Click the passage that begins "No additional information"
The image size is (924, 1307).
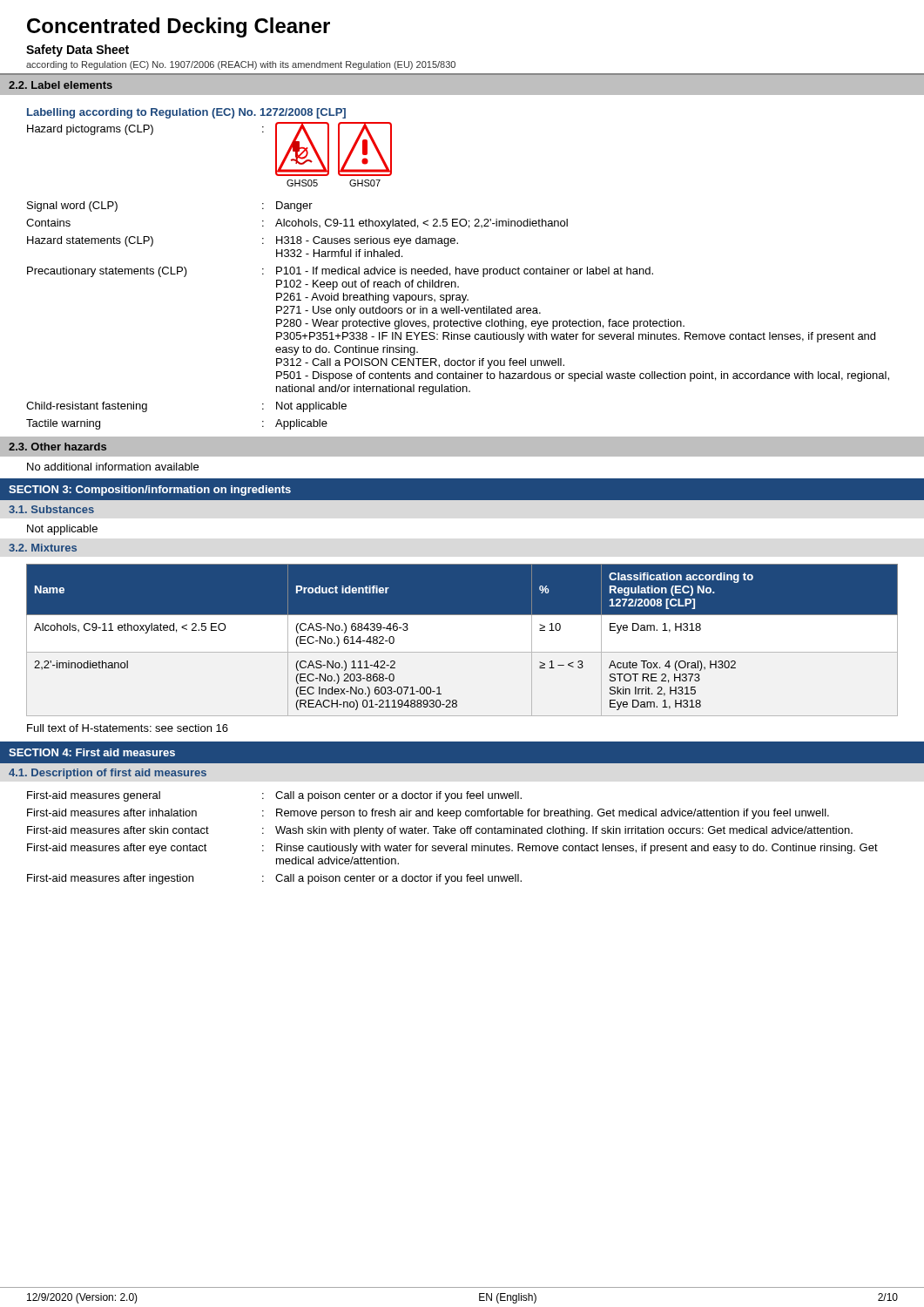click(x=113, y=466)
